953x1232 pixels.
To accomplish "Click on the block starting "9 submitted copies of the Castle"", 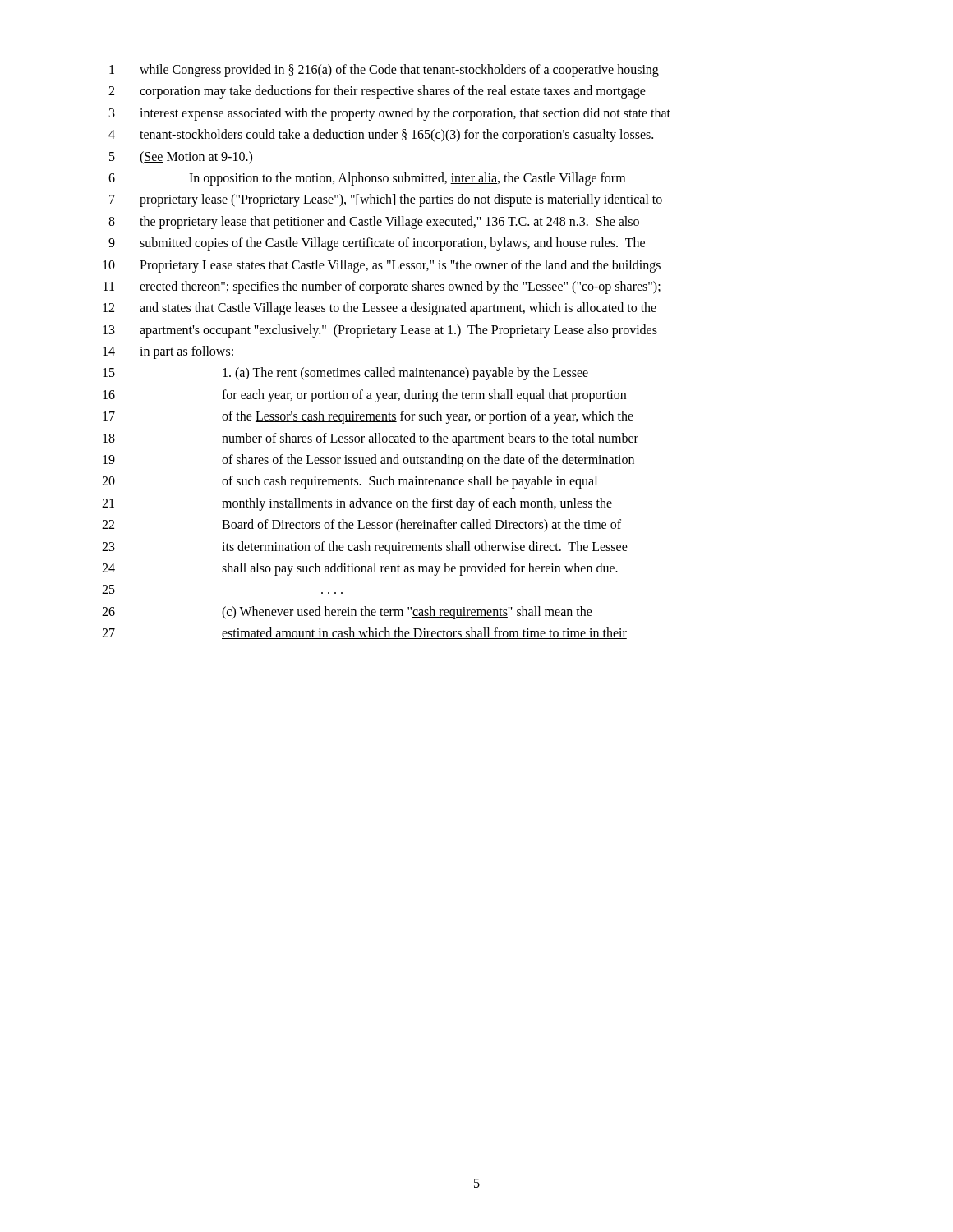I will coord(485,243).
